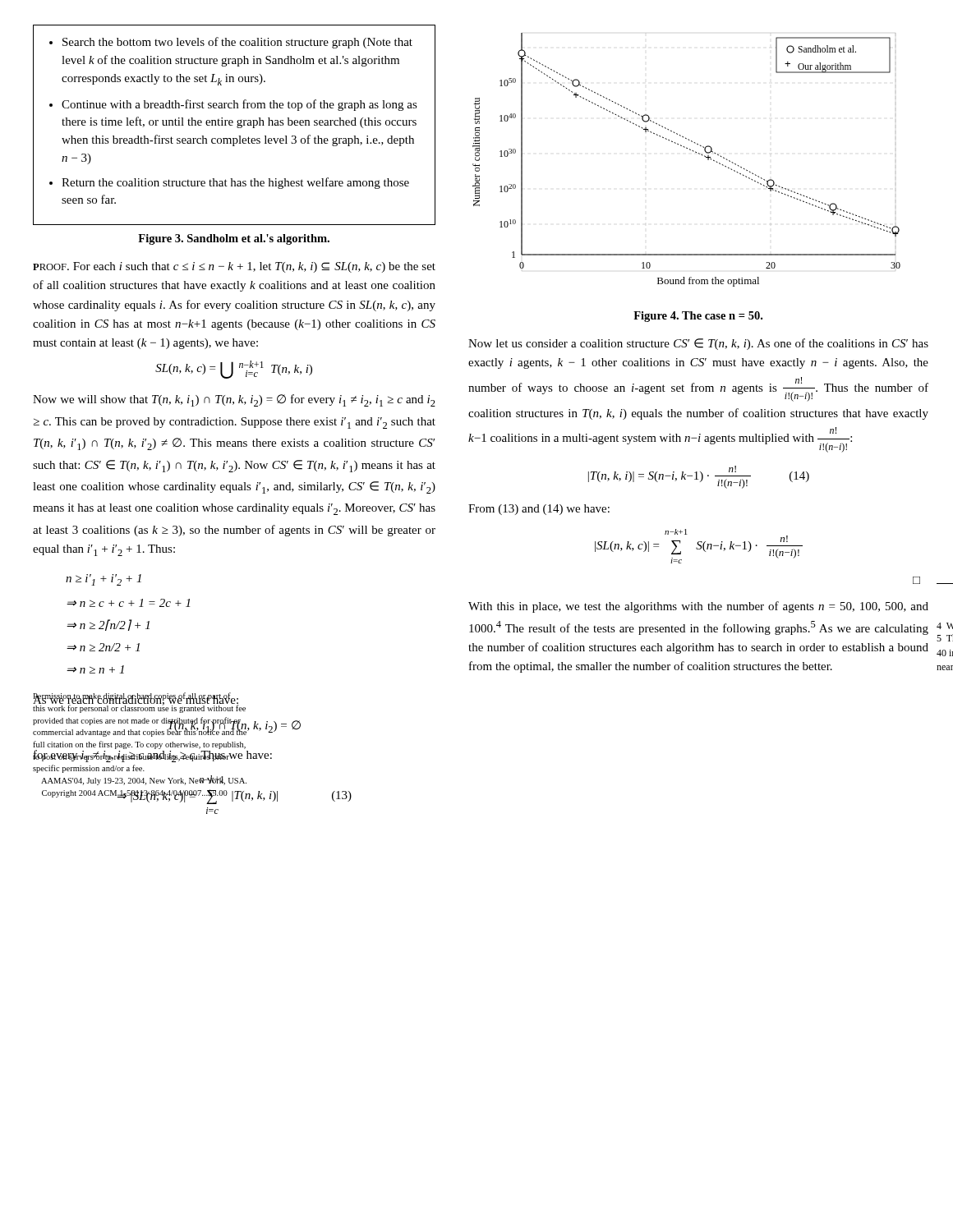Viewport: 953px width, 1232px height.
Task: Locate the formula that says "n ≥ i′1 + i′2"
Action: [x=104, y=580]
